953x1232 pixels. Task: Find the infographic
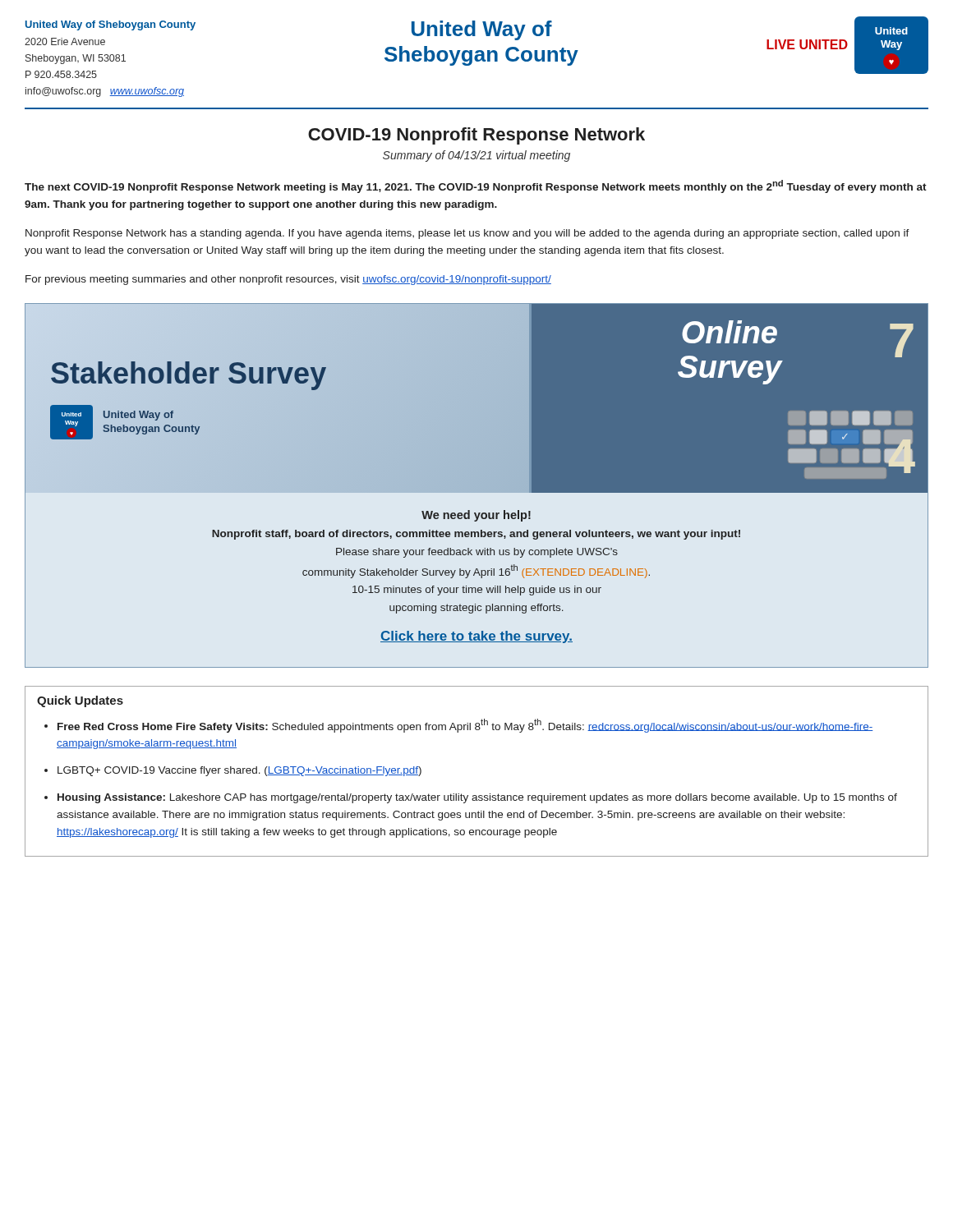[x=476, y=485]
